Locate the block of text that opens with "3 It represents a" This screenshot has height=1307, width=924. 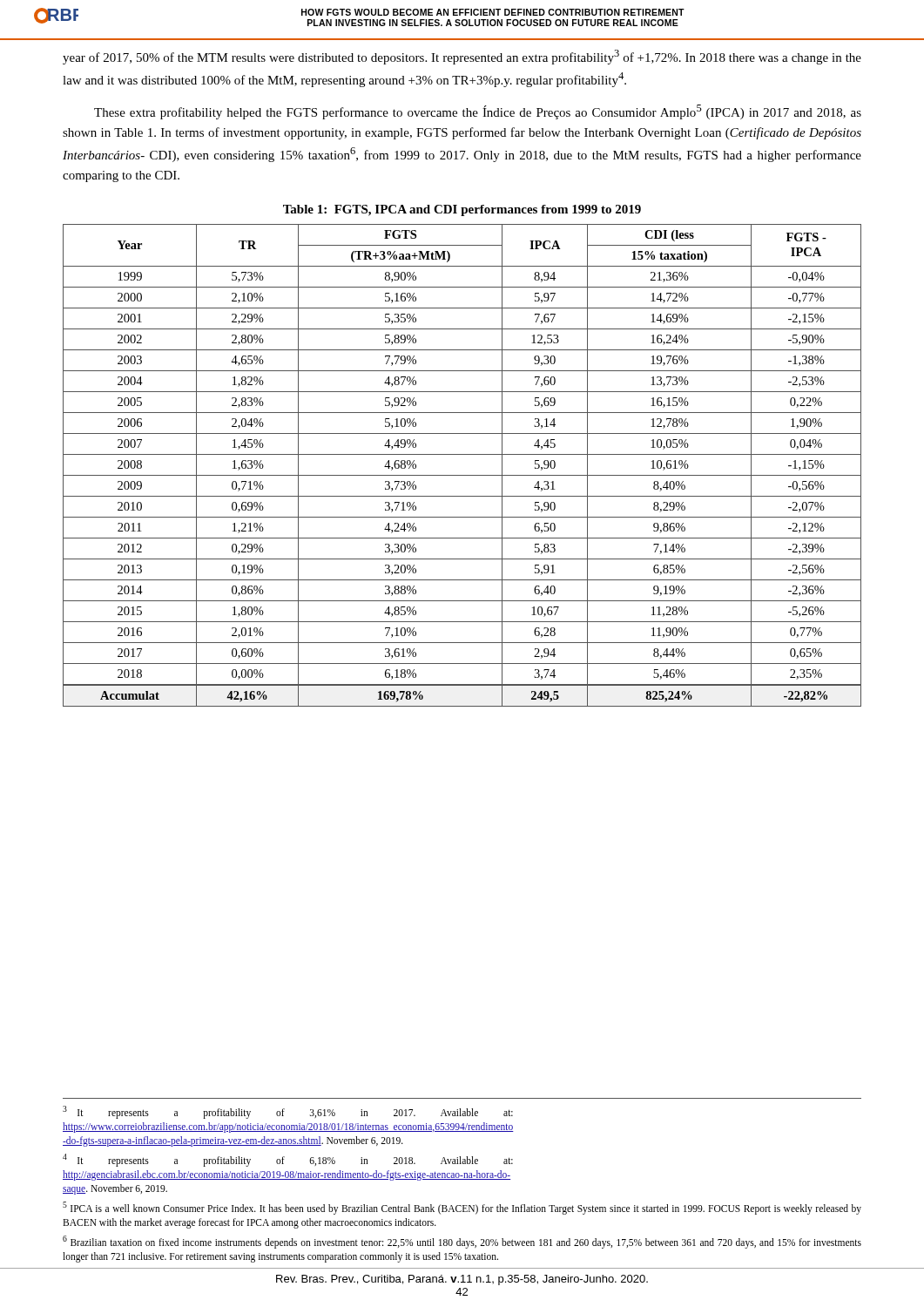(x=288, y=1125)
